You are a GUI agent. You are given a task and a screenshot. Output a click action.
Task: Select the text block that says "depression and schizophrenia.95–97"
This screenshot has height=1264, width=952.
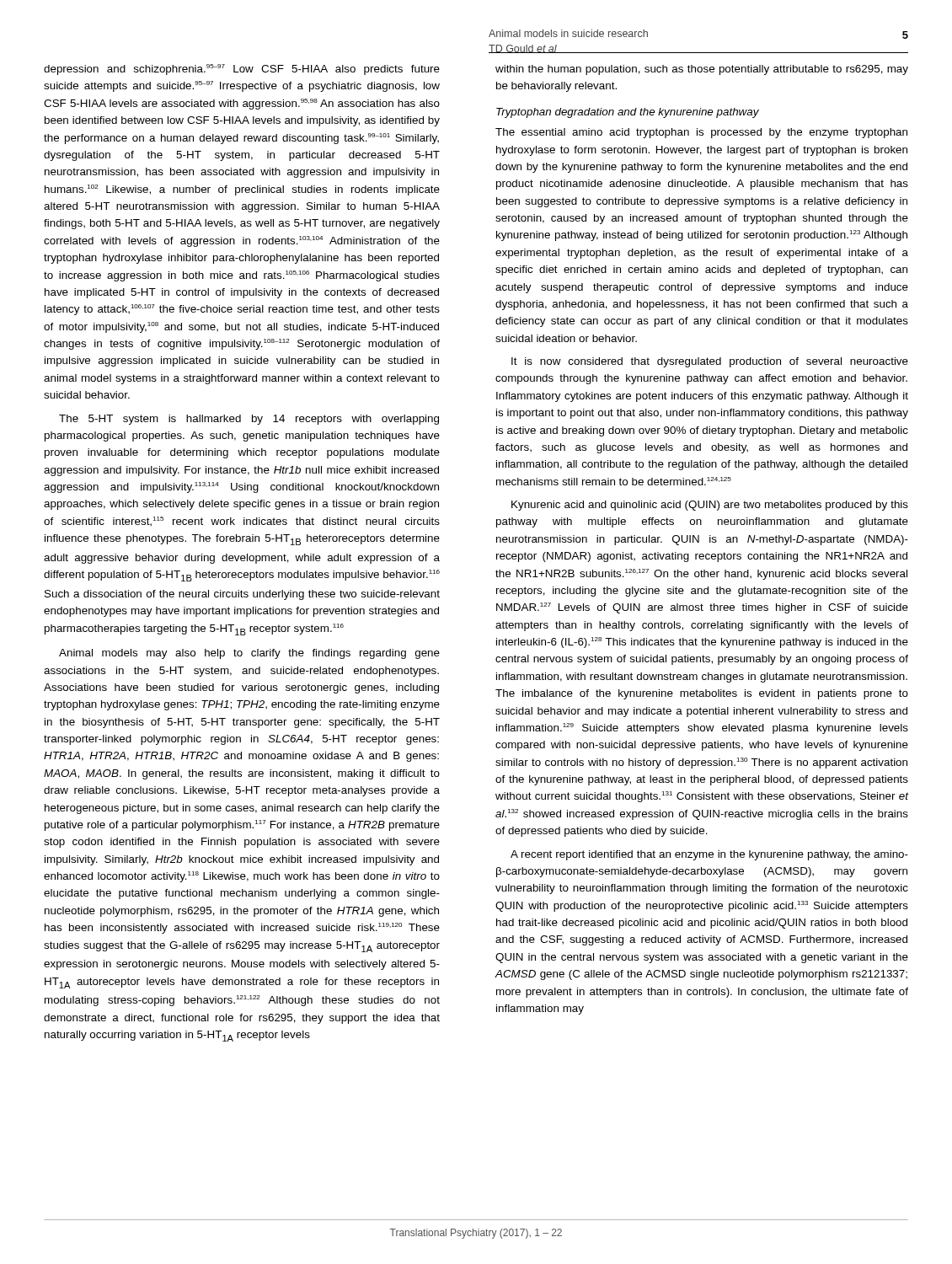pos(242,232)
